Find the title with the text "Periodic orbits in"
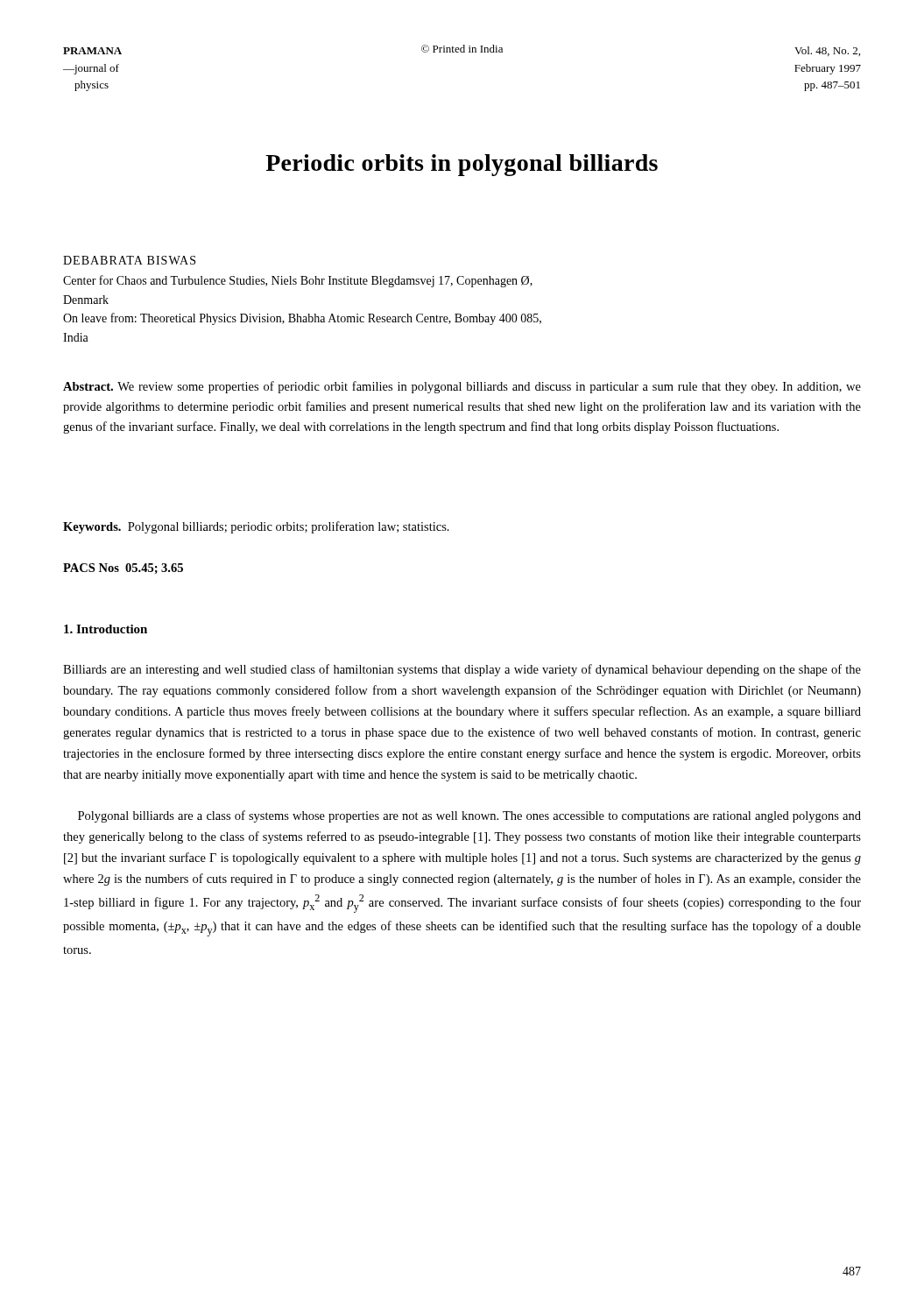This screenshot has width=924, height=1314. point(462,163)
